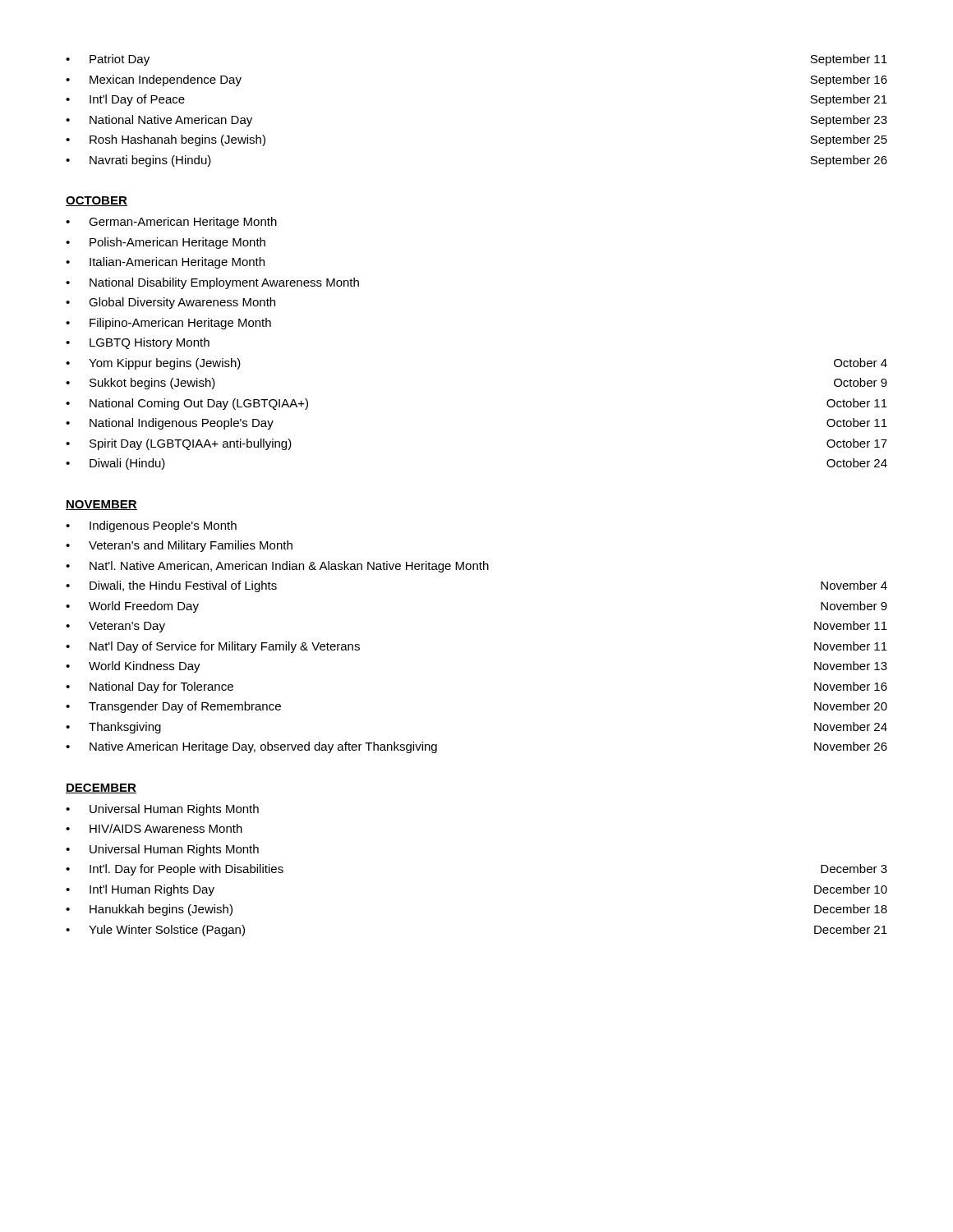Locate the text starting "• Native American Heritage Day, observed"
The width and height of the screenshot is (953, 1232).
262,747
